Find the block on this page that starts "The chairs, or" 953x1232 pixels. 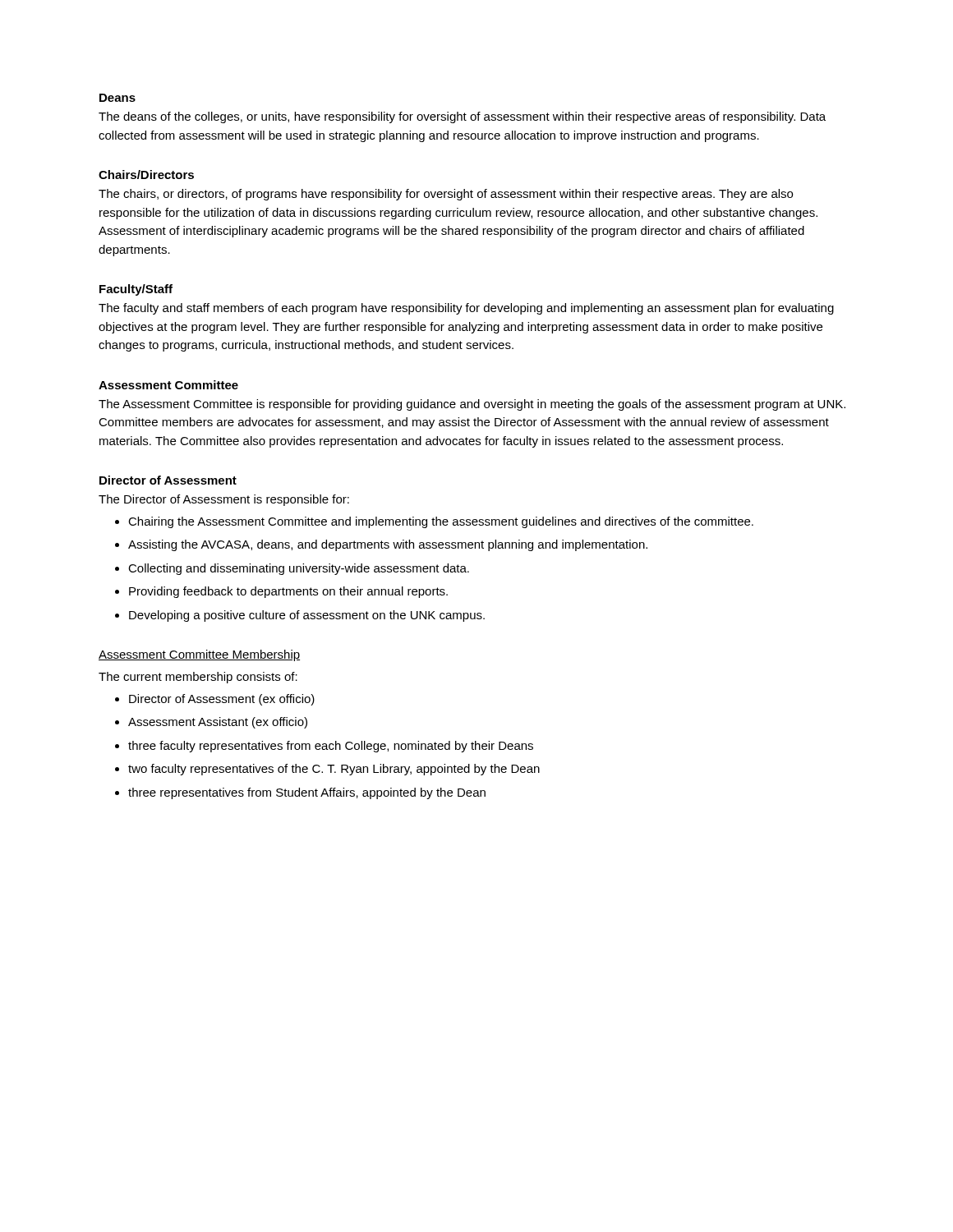[459, 221]
